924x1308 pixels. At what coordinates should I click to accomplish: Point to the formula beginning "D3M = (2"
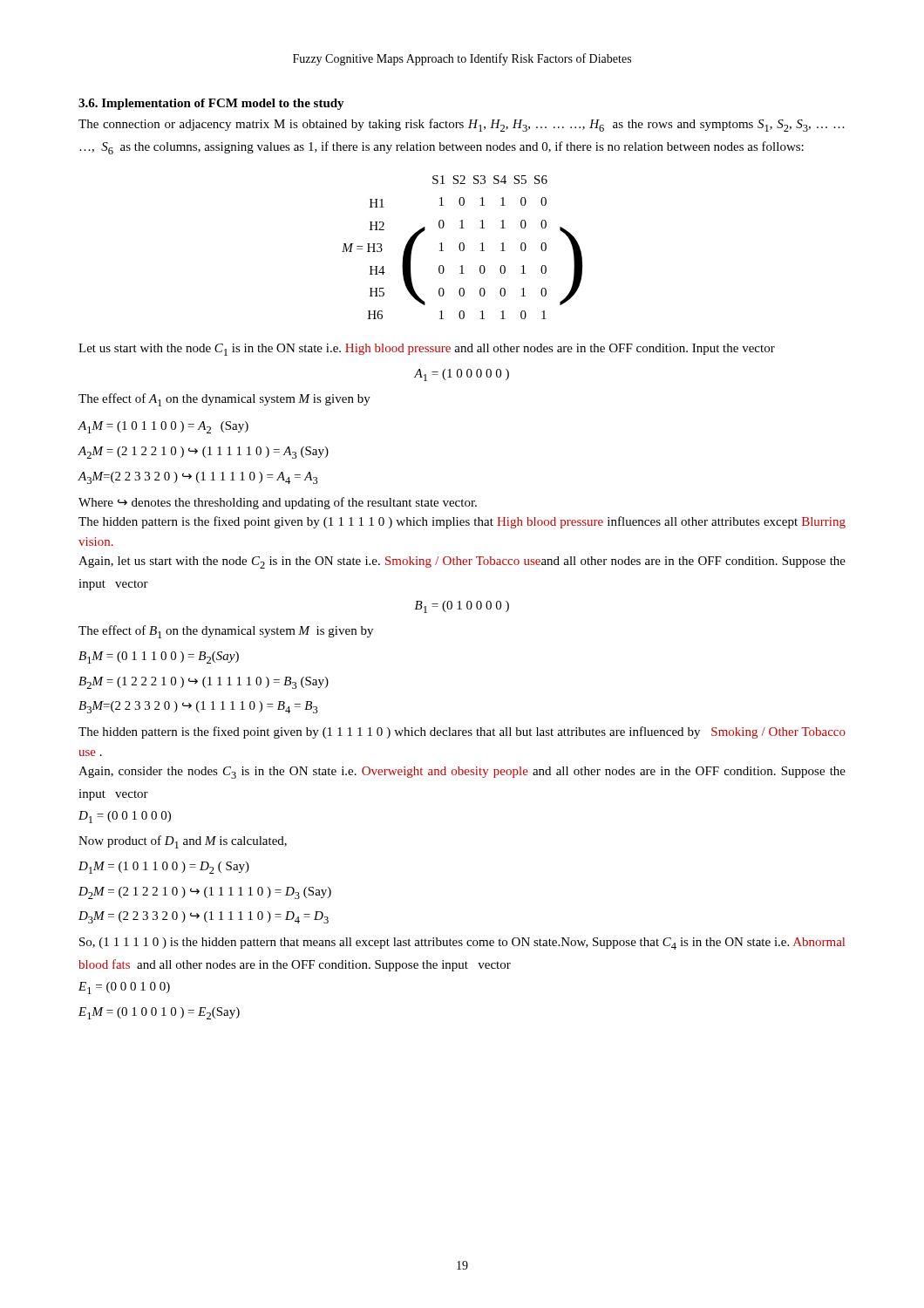[x=204, y=918]
